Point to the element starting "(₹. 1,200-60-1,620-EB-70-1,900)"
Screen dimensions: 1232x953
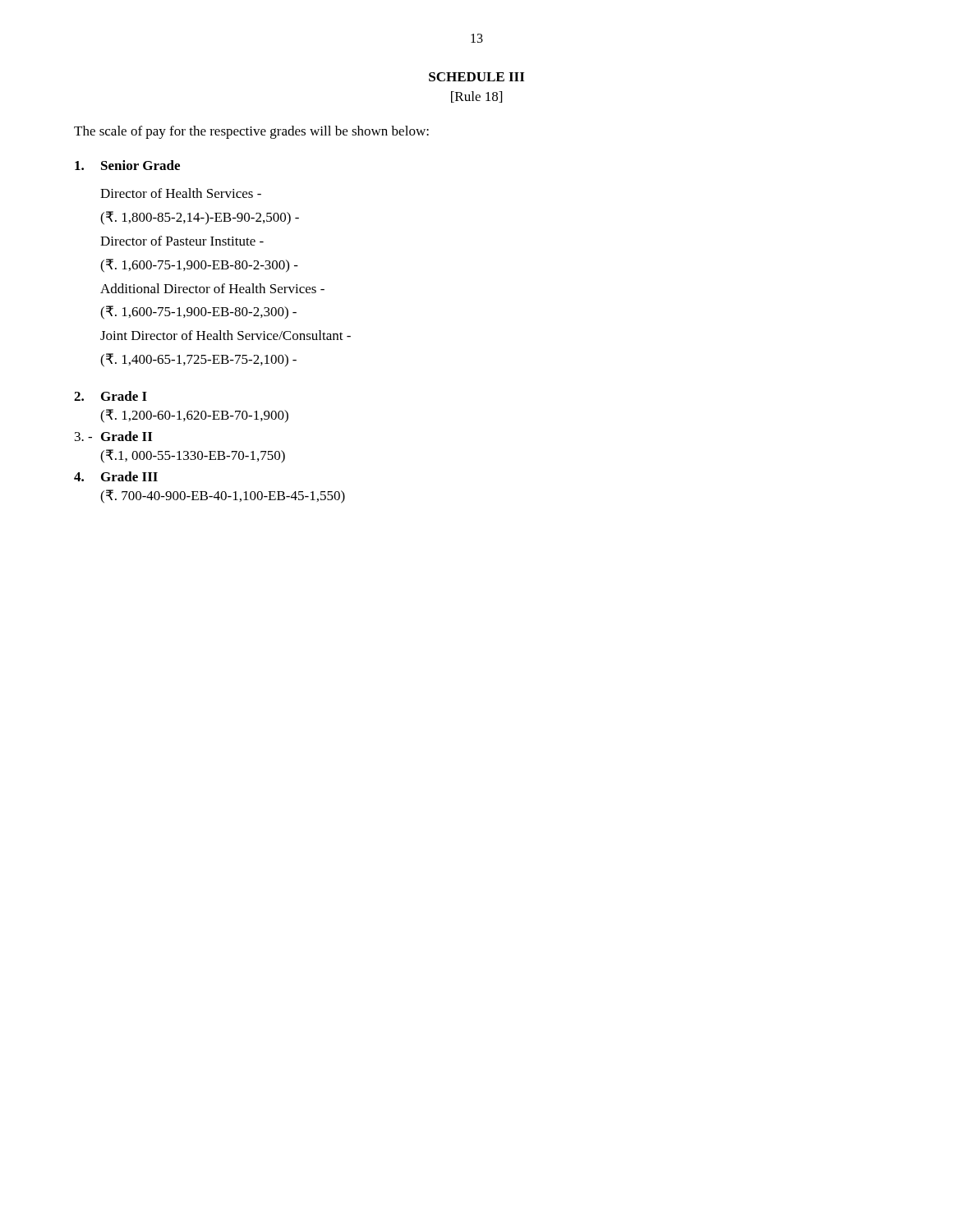point(195,415)
